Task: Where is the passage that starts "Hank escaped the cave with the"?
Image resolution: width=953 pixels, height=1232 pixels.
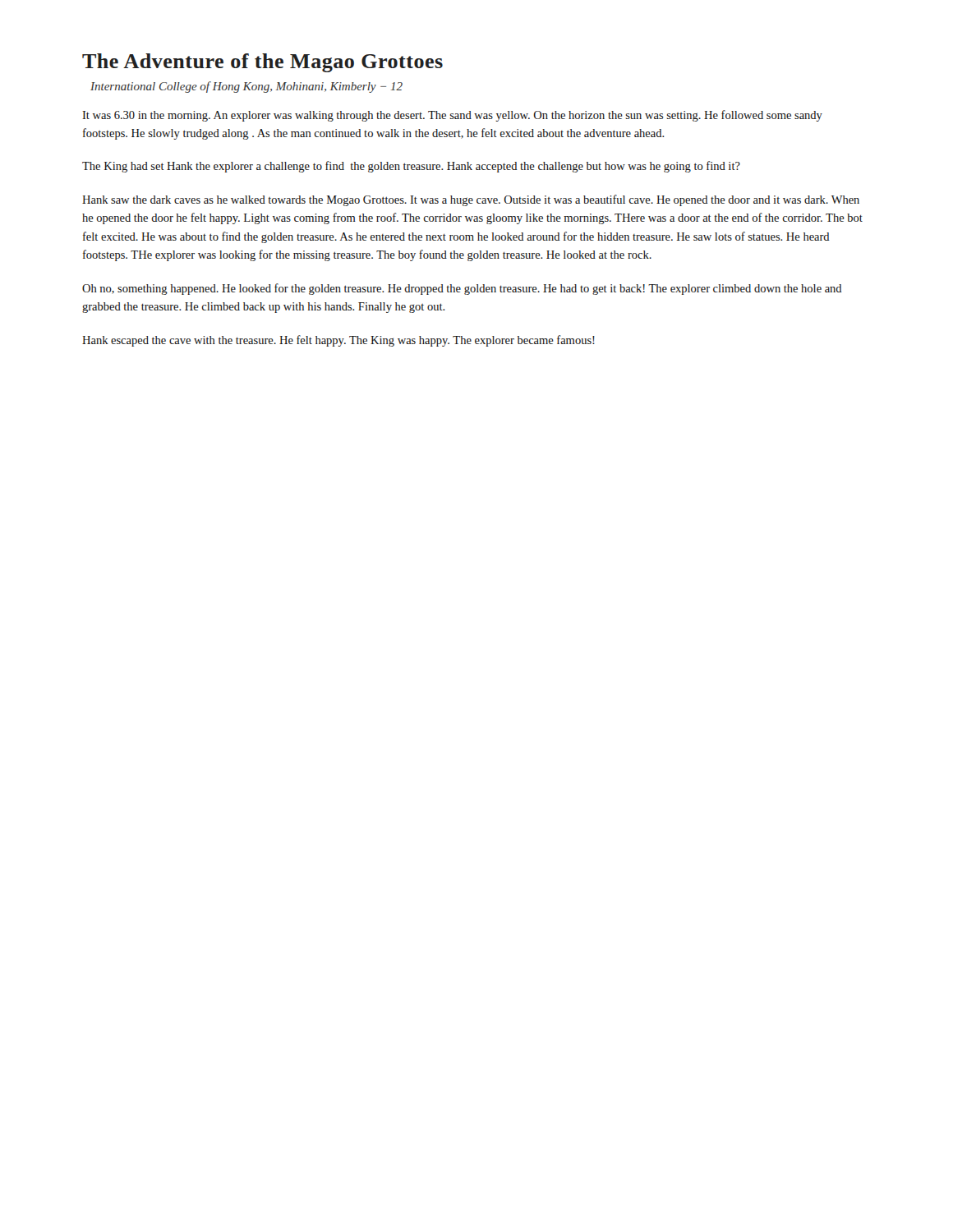Action: (476, 340)
